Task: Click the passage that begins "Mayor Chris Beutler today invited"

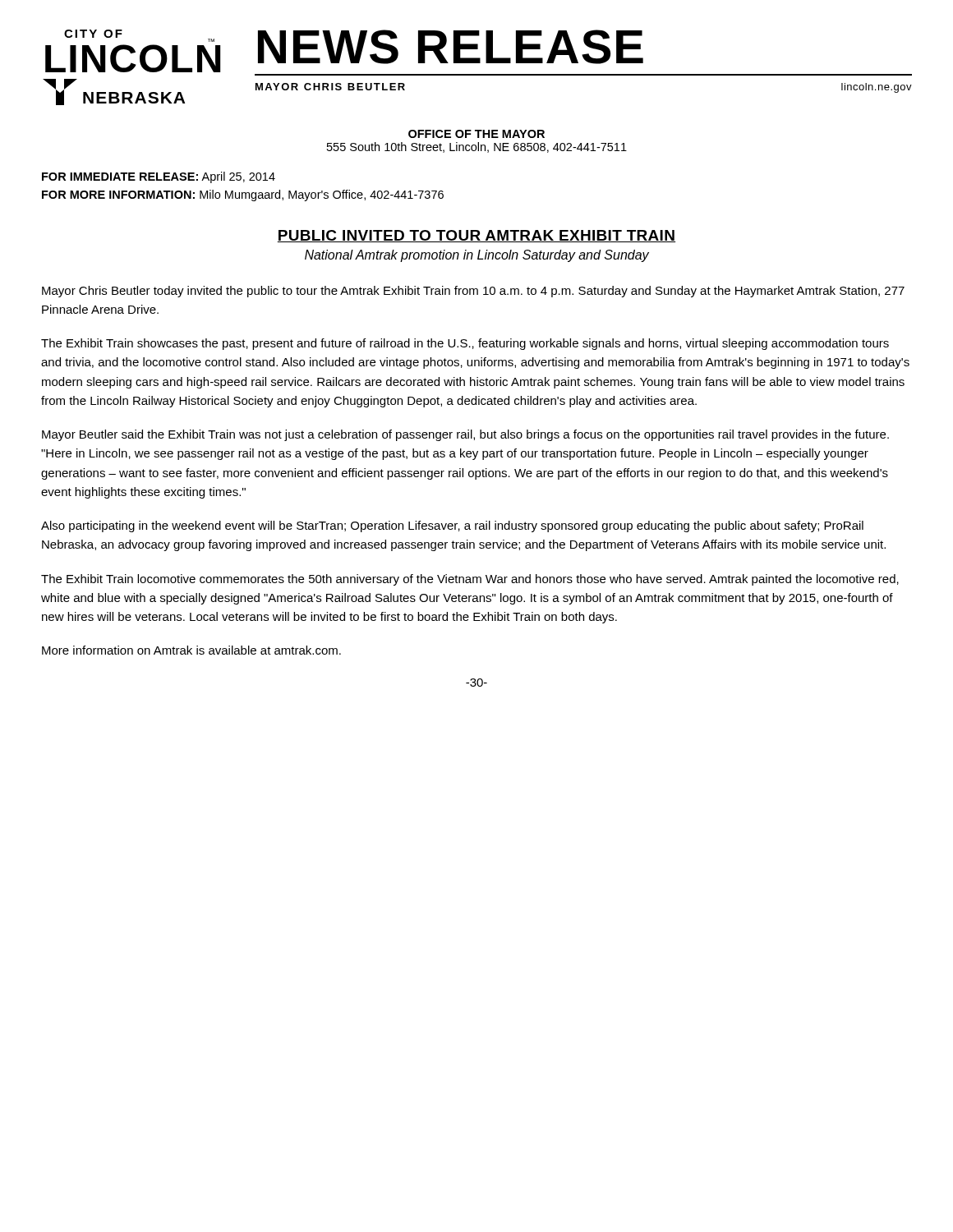Action: pos(476,300)
